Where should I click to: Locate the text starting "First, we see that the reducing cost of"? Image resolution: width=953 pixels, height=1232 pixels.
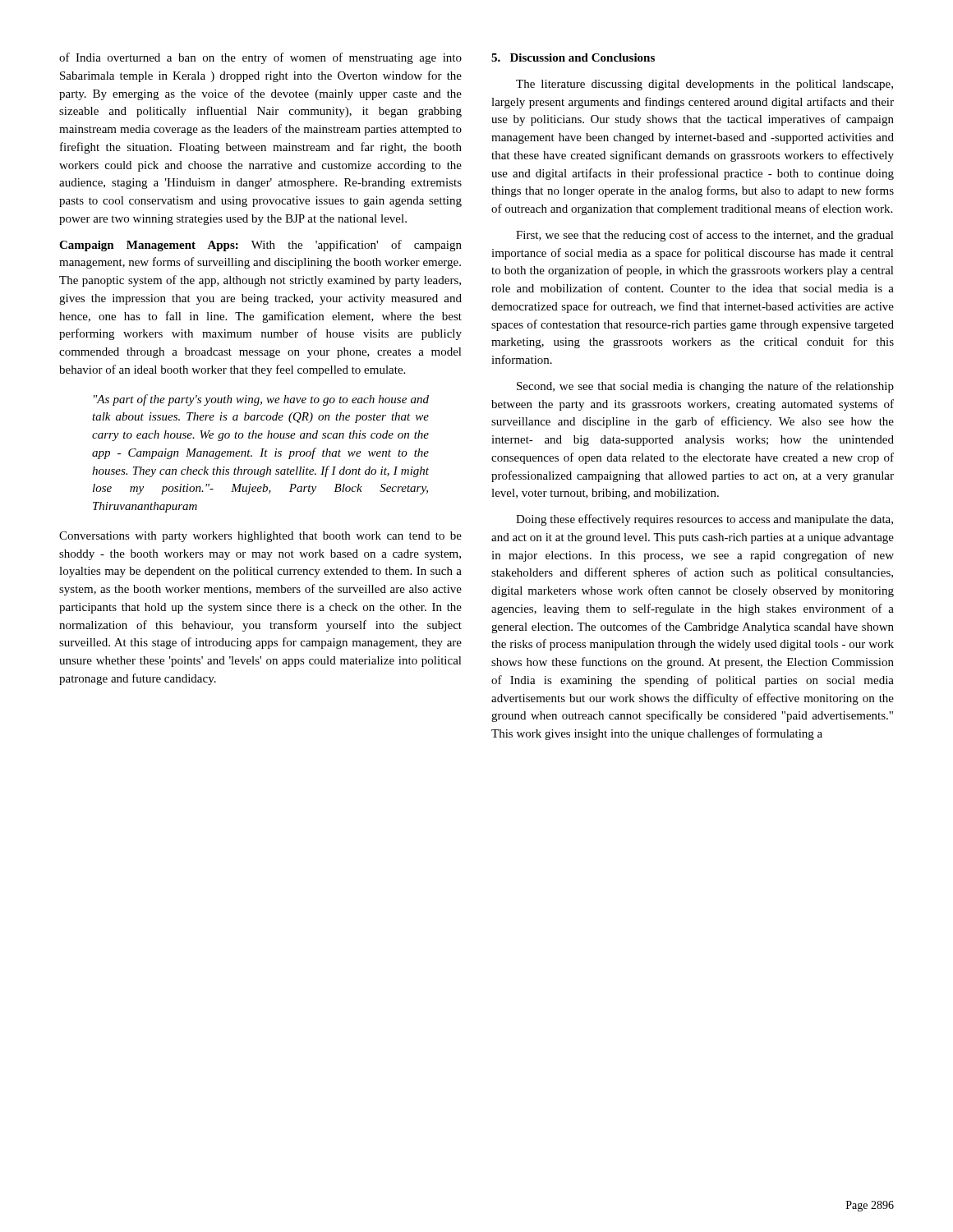(693, 298)
